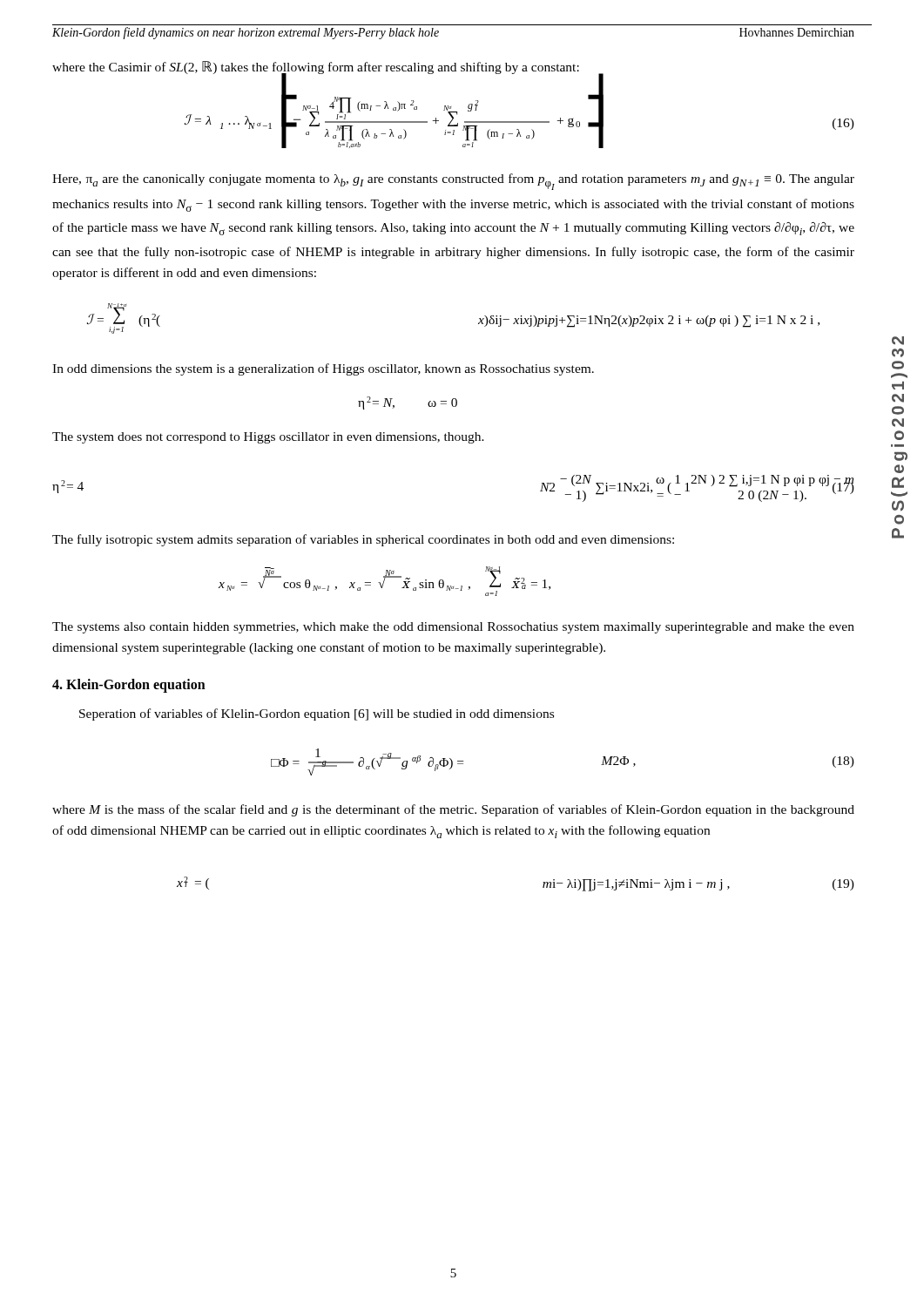924x1307 pixels.
Task: Select the formula that reads "□Φ = 1 √"
Action: [373, 762]
